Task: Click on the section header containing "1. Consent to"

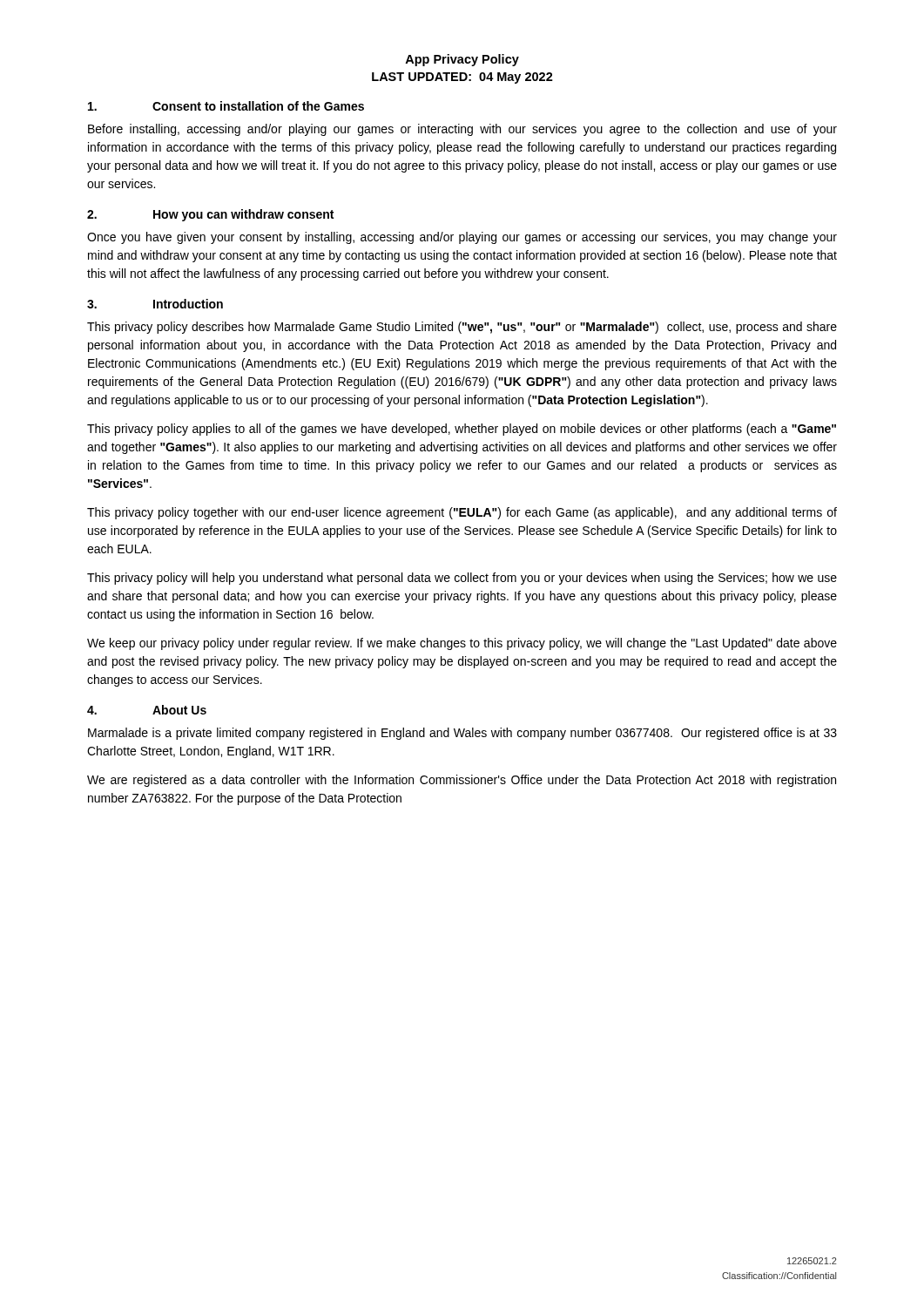Action: tap(226, 106)
